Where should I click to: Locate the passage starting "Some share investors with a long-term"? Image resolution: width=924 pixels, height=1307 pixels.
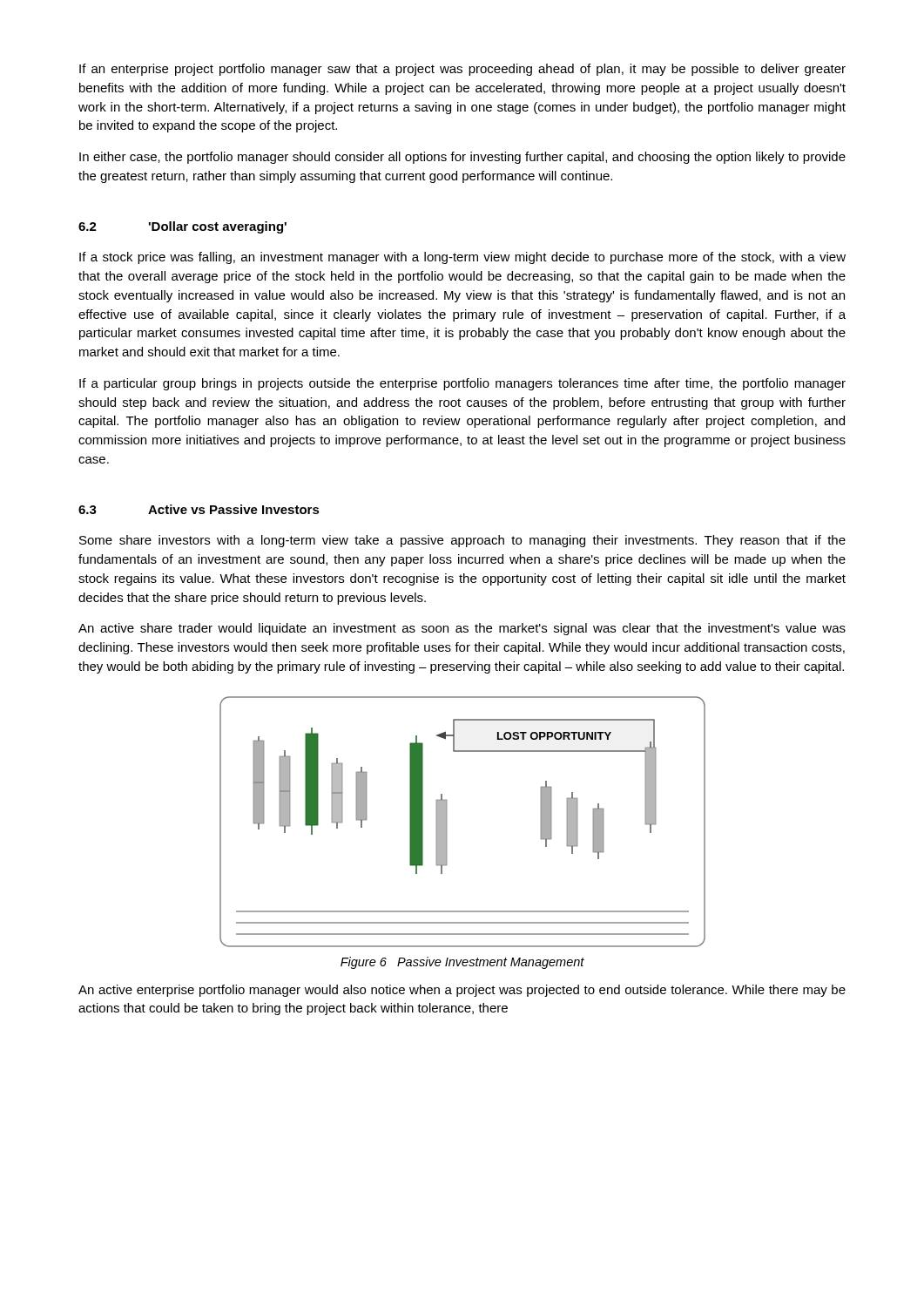462,568
